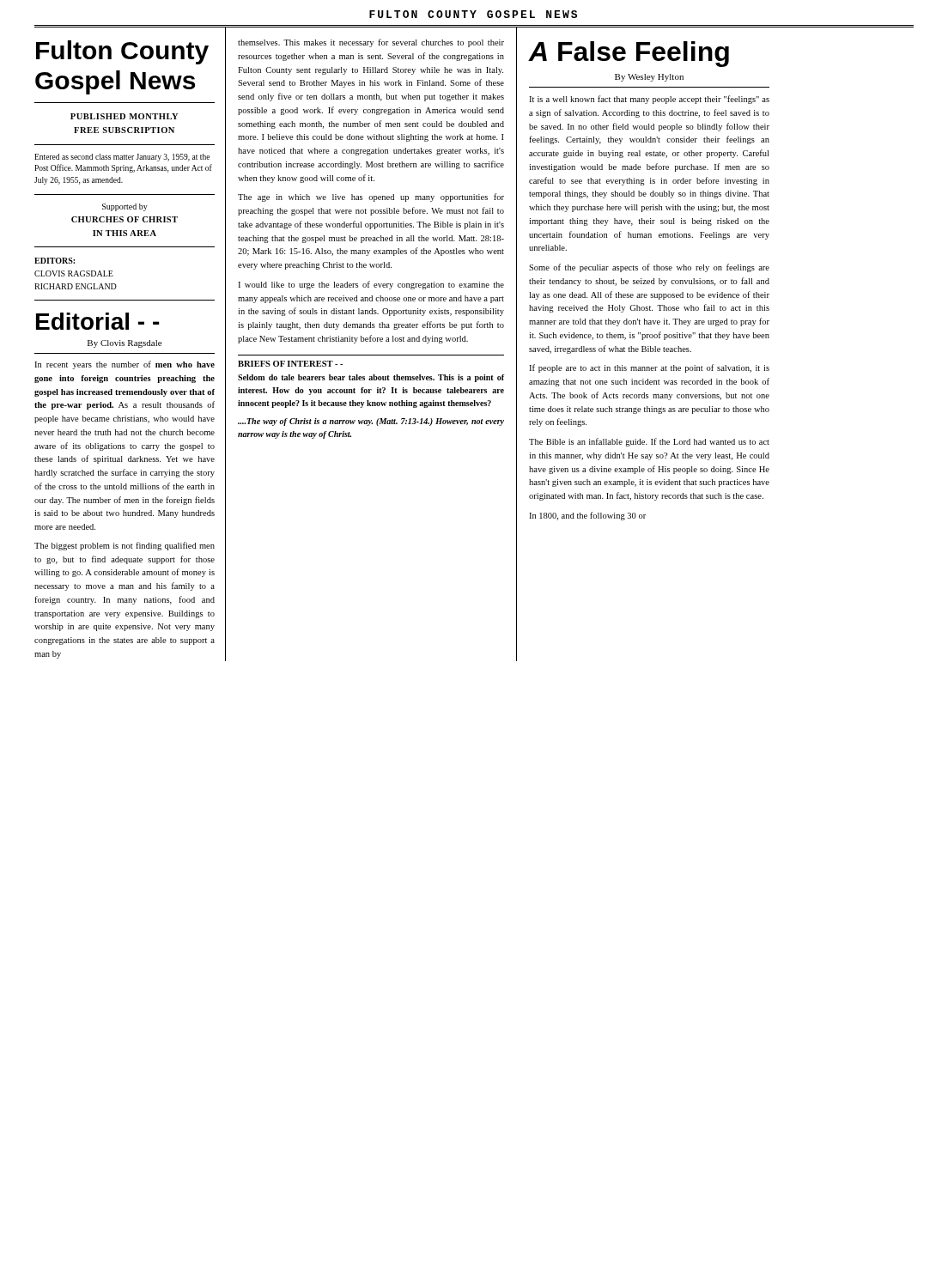This screenshot has width=948, height=1288.
Task: Find the text block containing "themselves. This makes it necessary for"
Action: tap(371, 110)
